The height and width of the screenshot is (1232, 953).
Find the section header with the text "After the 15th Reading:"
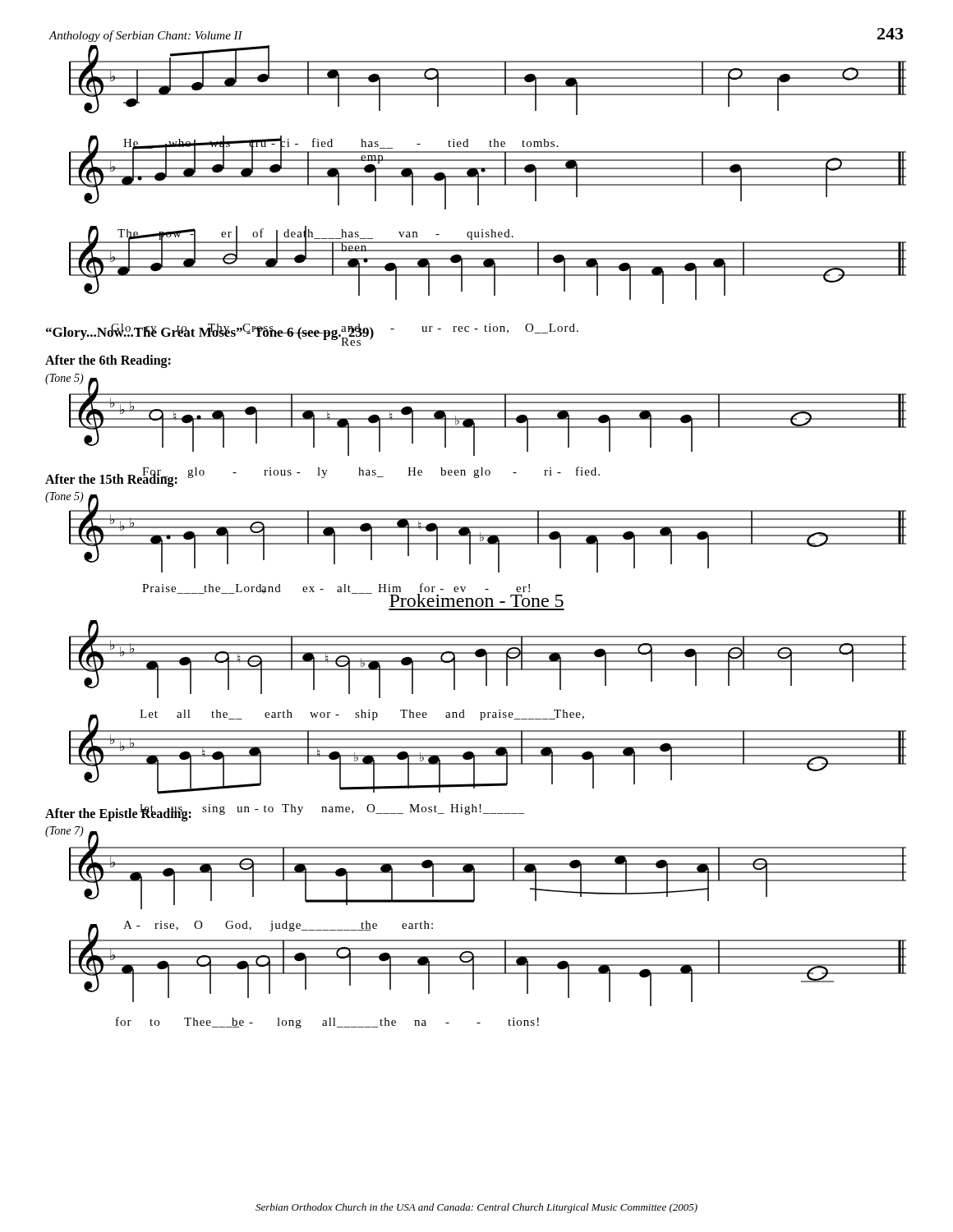coord(112,479)
